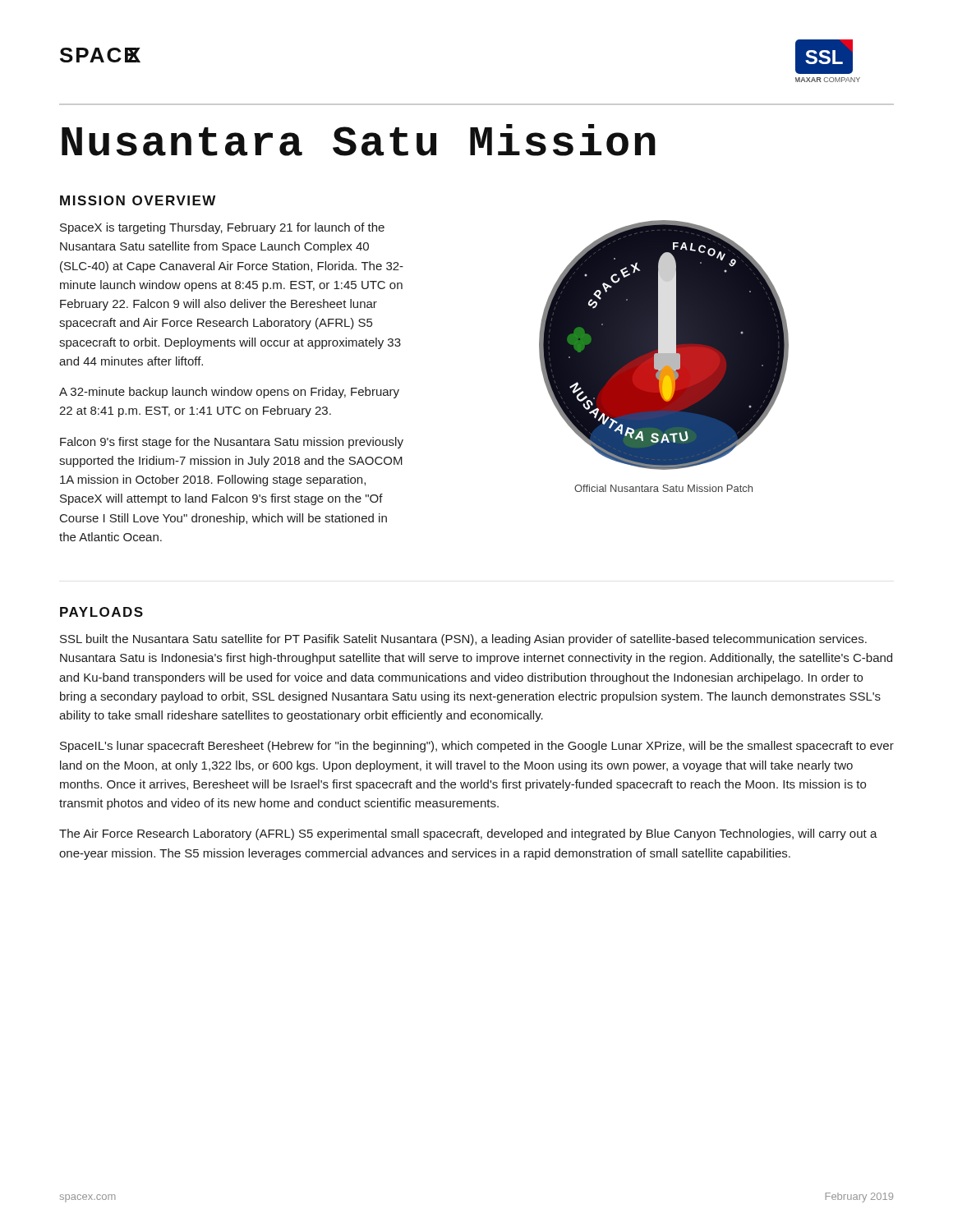Point to the text starting "SpaceIL's lunar spacecraft Beresheet (Hebrew for"

tap(476, 774)
